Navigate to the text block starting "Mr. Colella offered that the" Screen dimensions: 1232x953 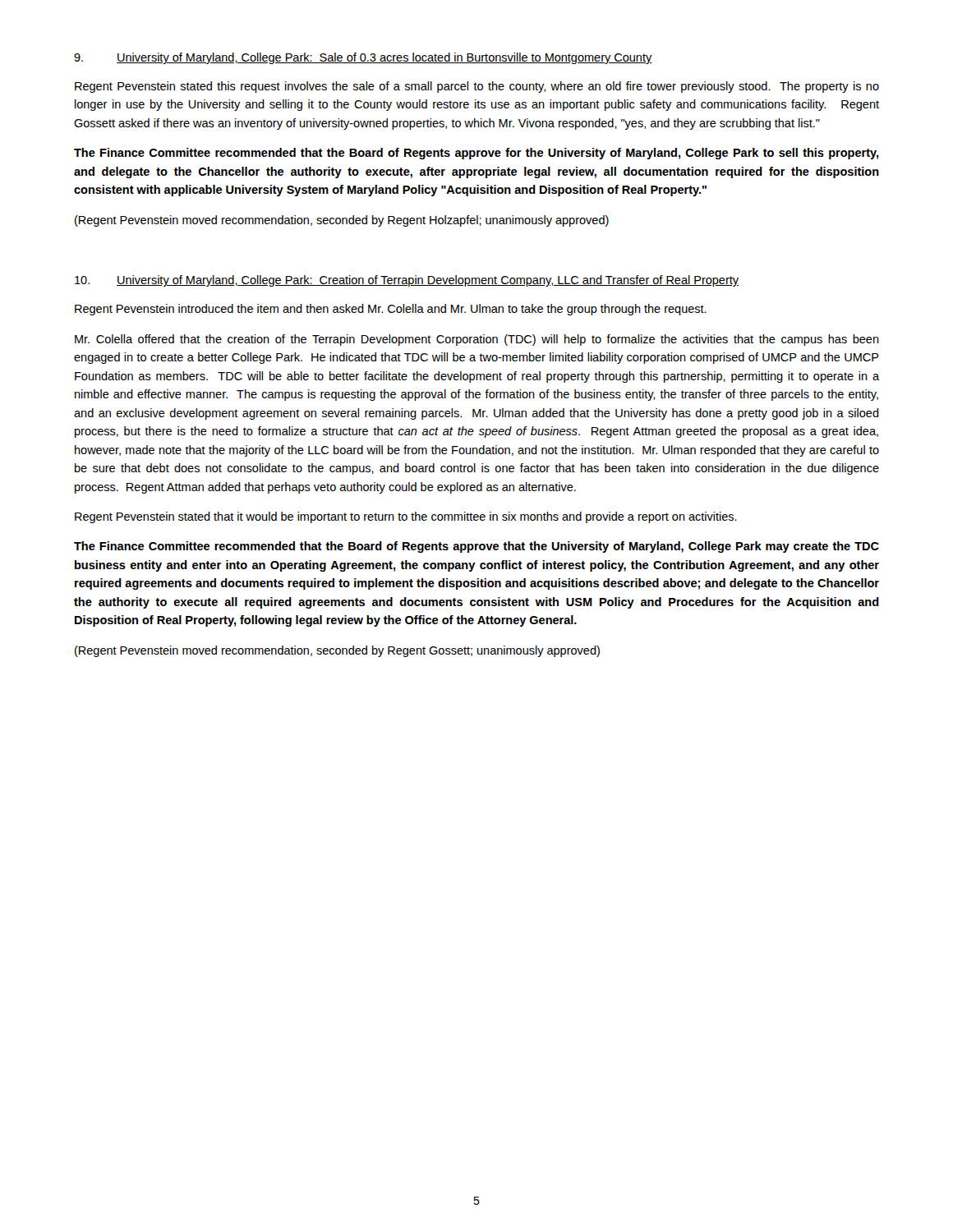[x=476, y=413]
